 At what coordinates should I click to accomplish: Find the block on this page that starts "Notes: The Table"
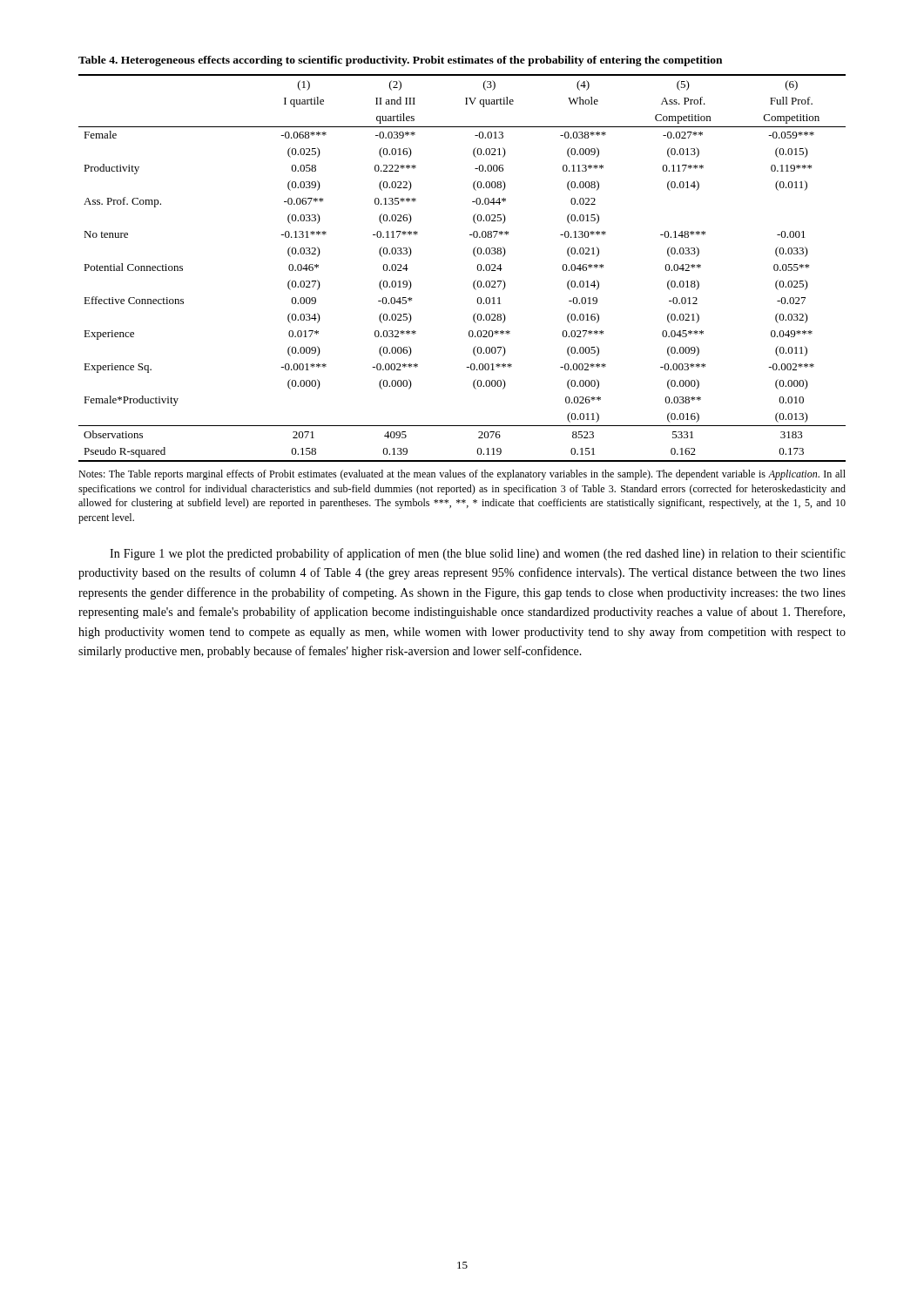point(462,496)
